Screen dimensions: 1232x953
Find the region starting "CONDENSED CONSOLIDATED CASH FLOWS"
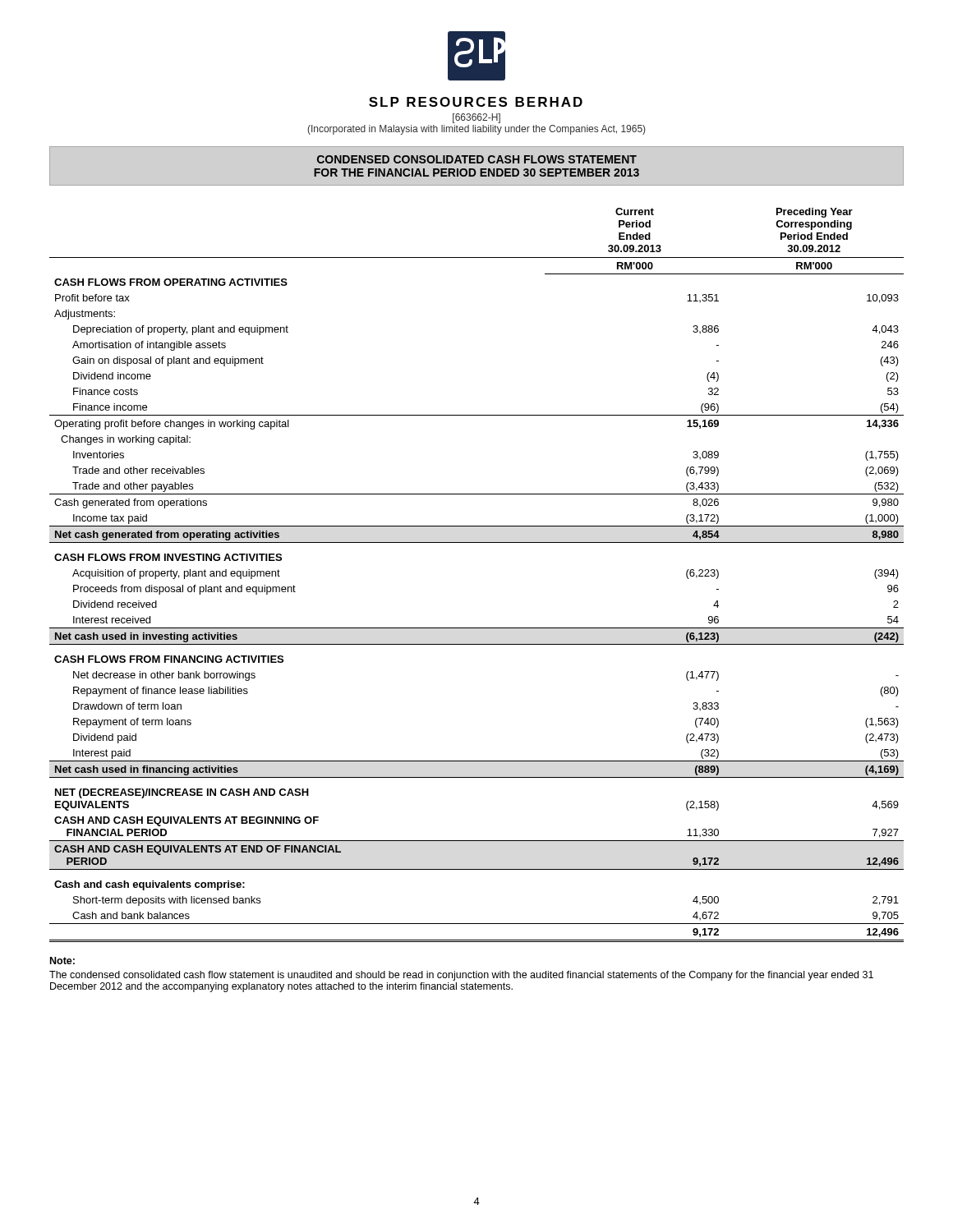pos(476,166)
